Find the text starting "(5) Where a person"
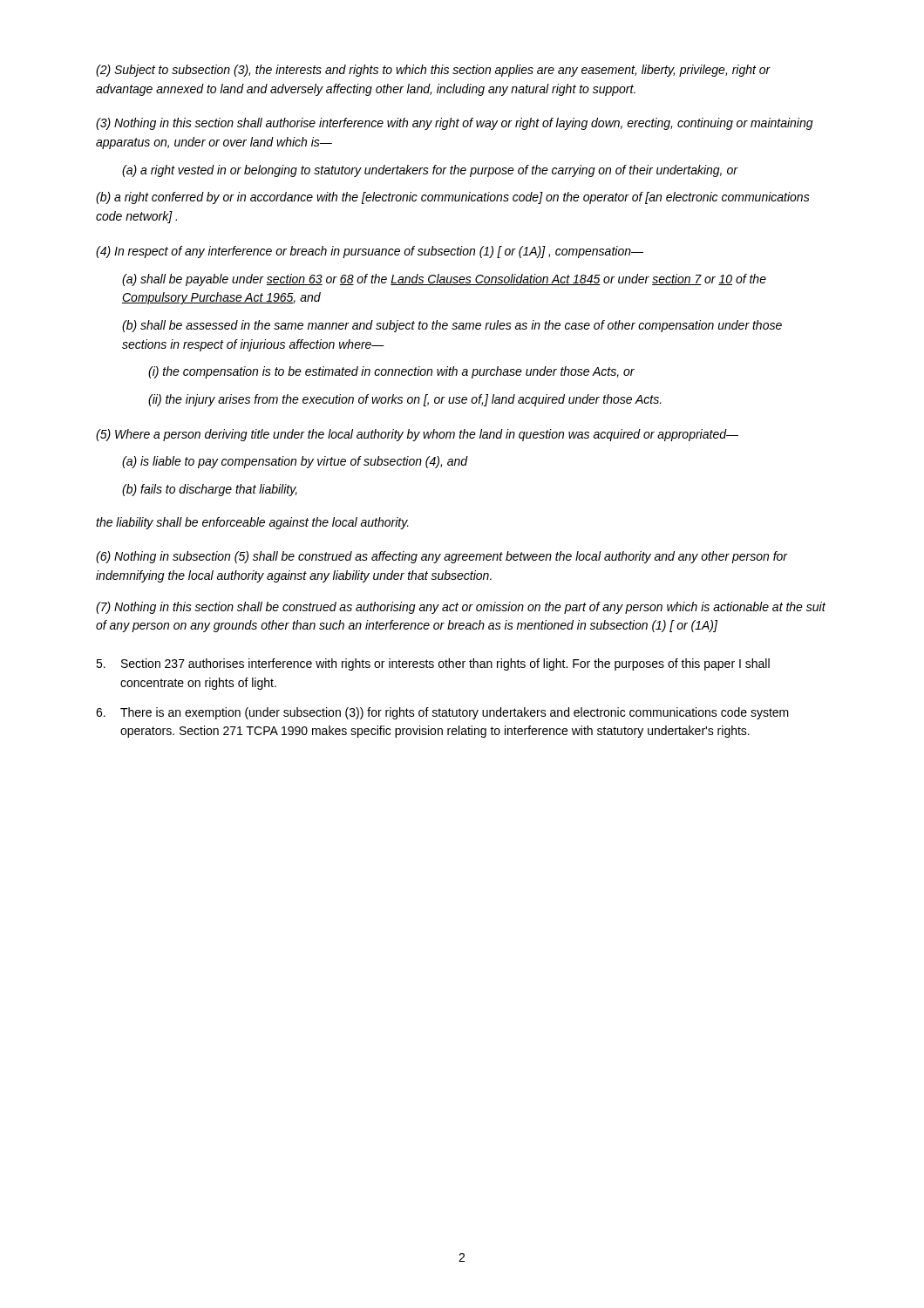Viewport: 924px width, 1308px height. coord(417,434)
